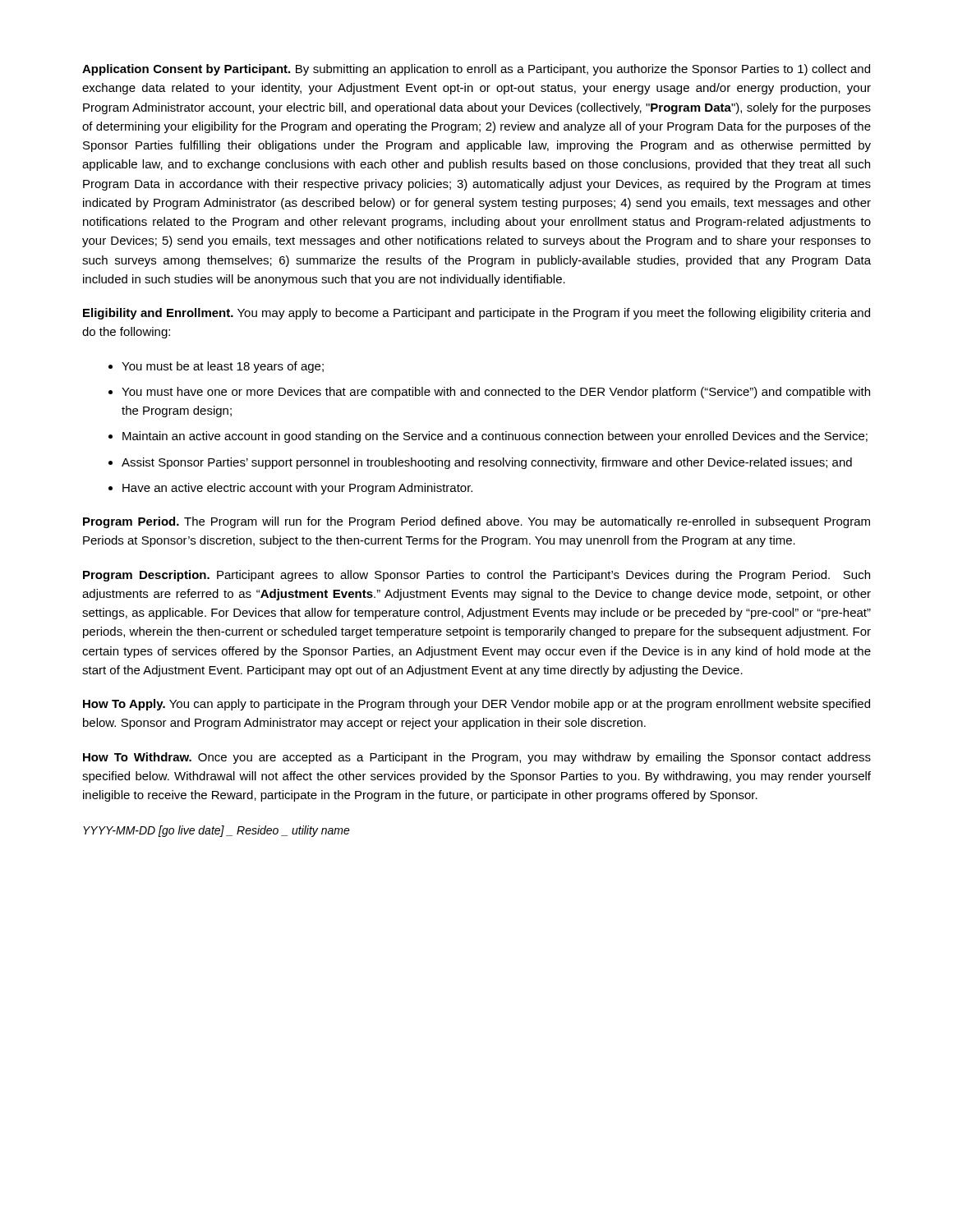Image resolution: width=953 pixels, height=1232 pixels.
Task: Locate the passage starting "How To Withdraw. Once"
Action: pos(476,776)
